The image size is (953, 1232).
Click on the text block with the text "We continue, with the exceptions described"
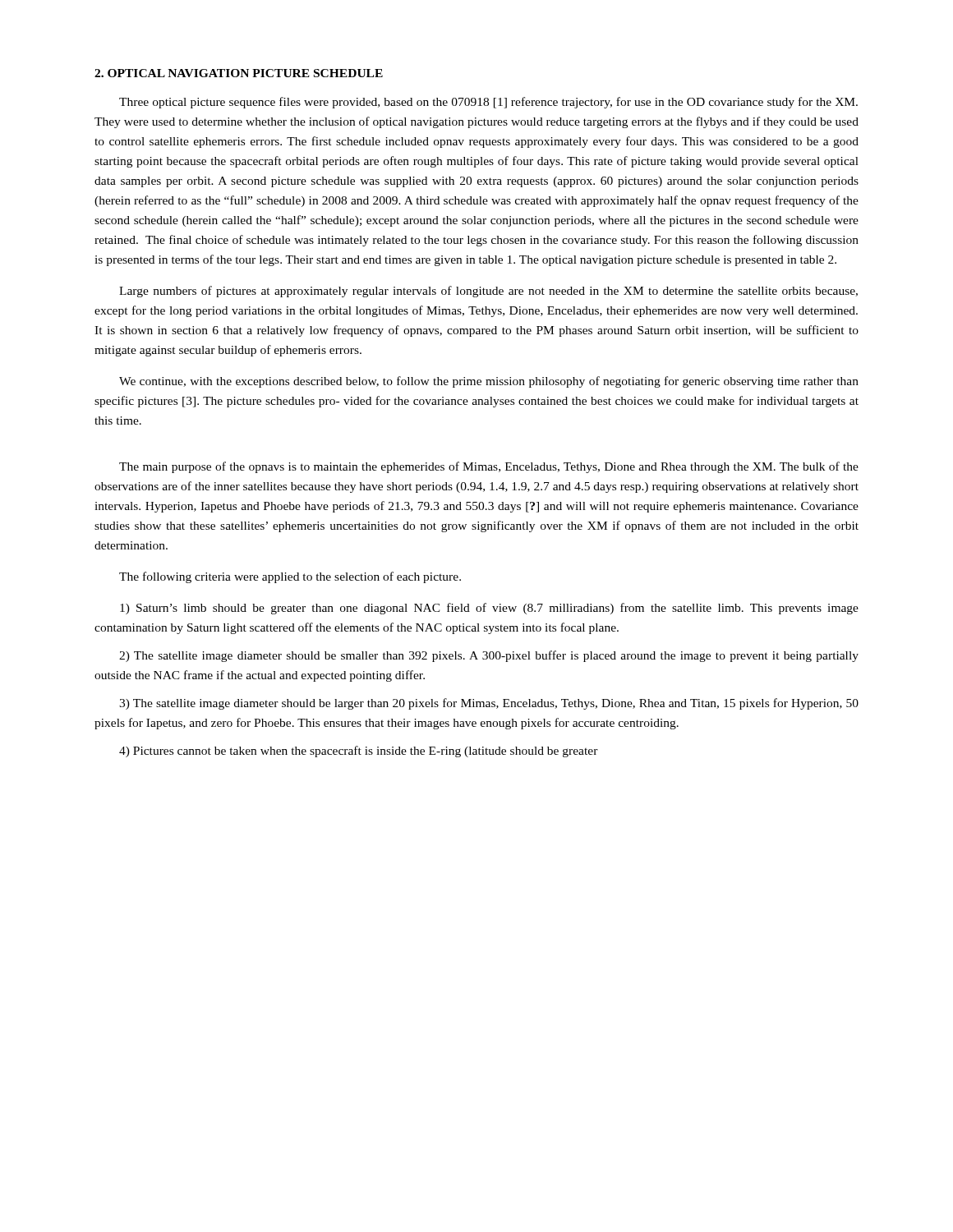pos(476,401)
